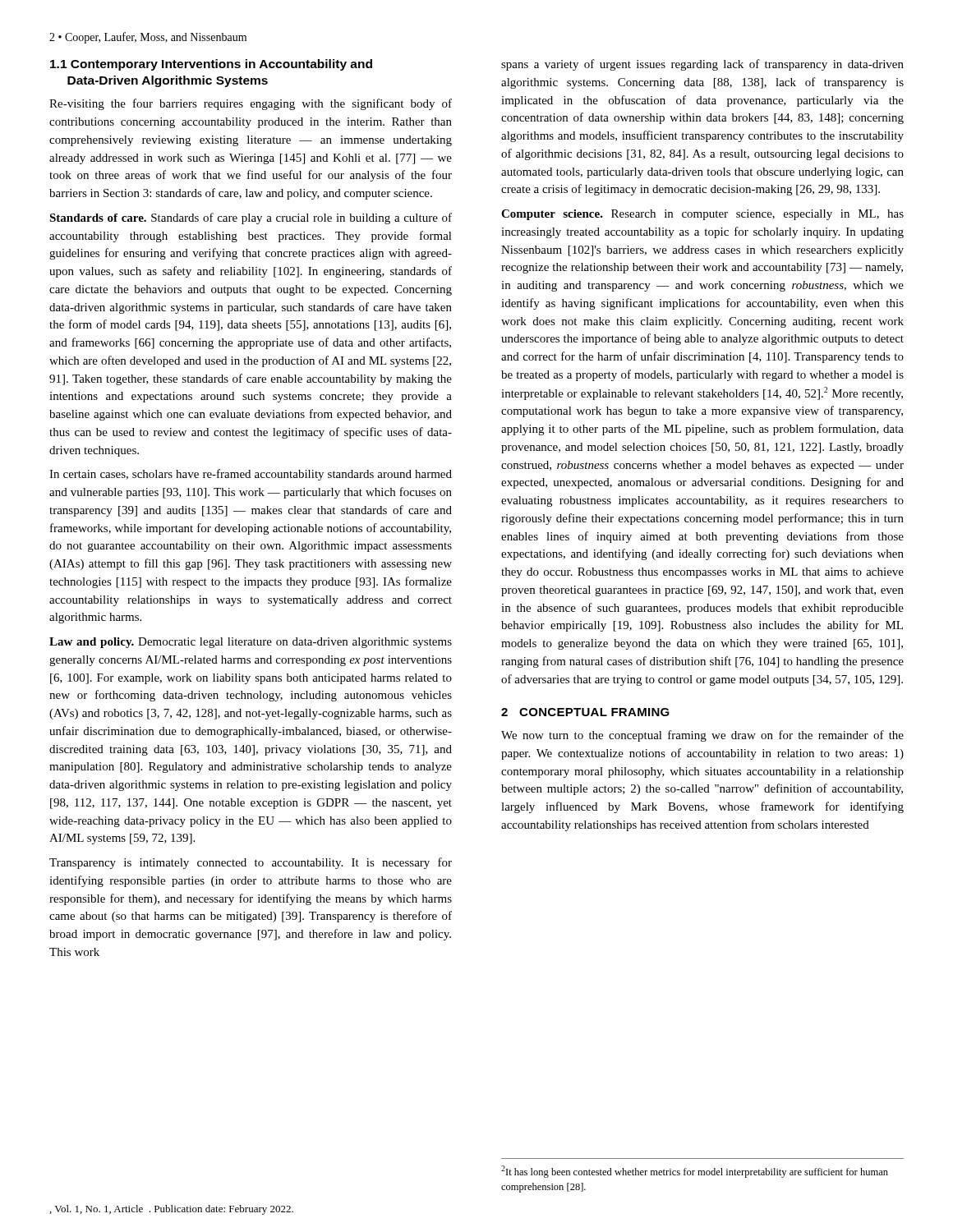Select the passage starting "Computer science. Research in"
This screenshot has height=1232, width=953.
point(702,447)
